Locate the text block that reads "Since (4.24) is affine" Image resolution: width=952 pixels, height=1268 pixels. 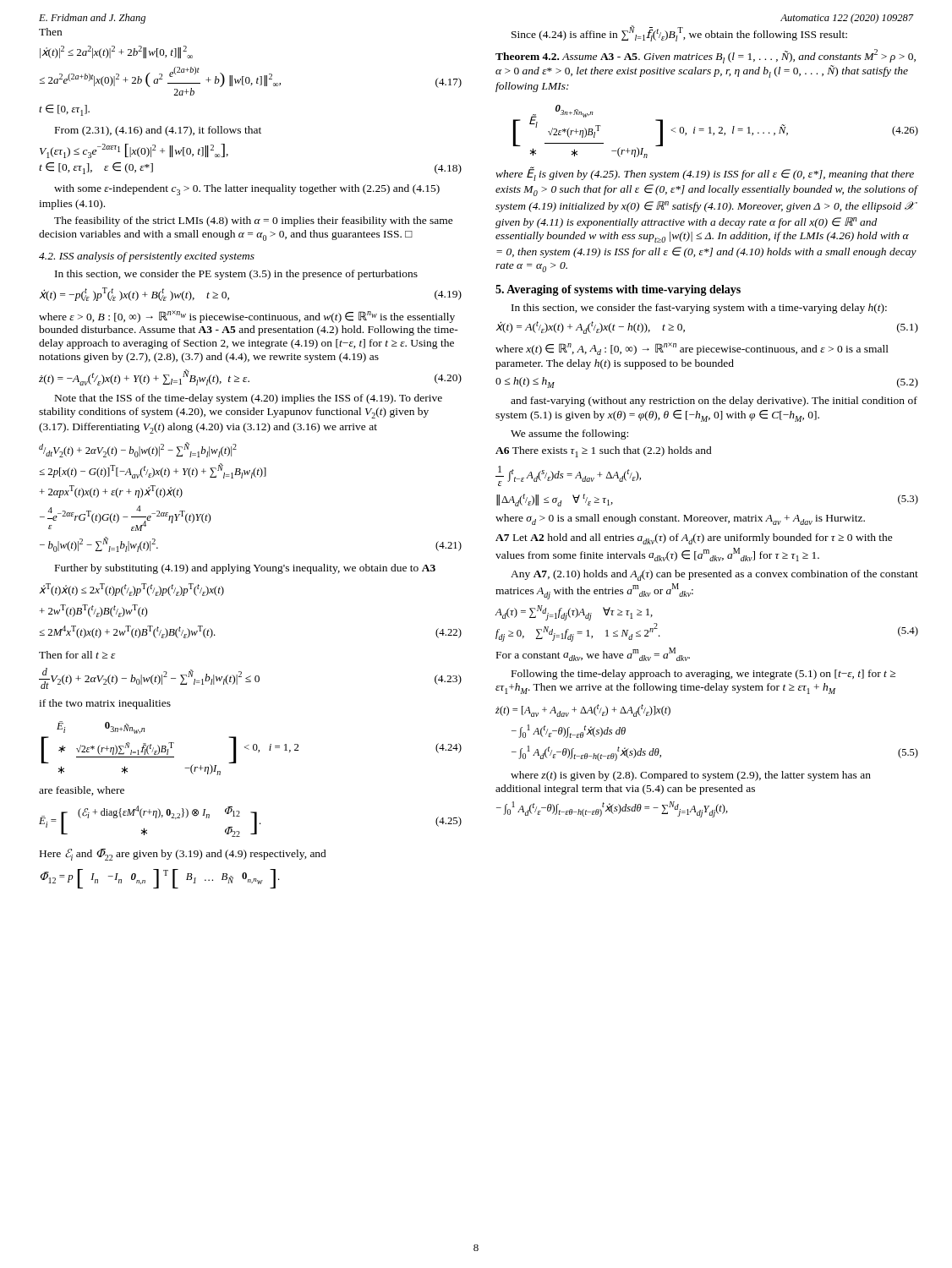679,34
